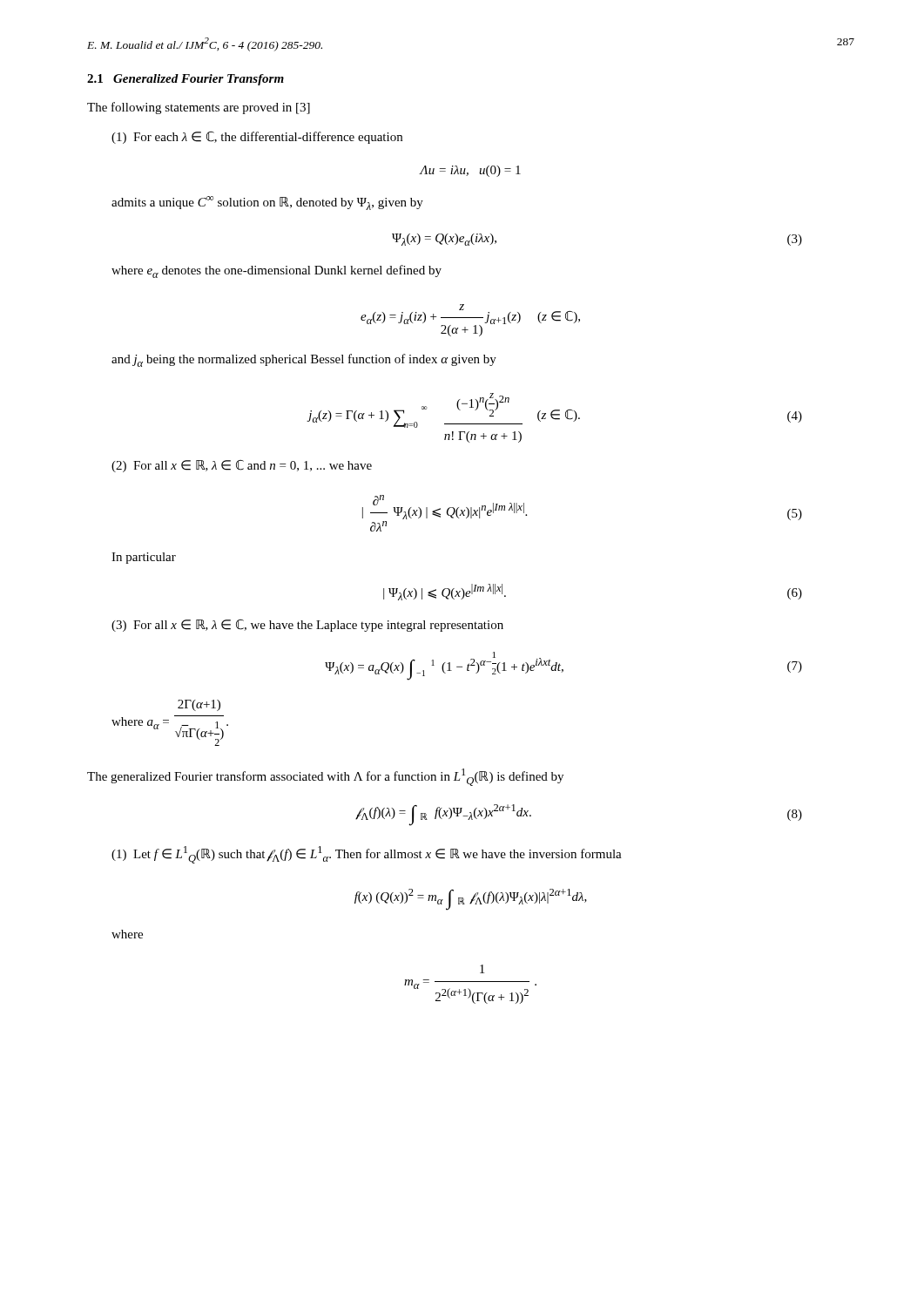Find the region starting "(1) For each"
This screenshot has width=924, height=1307.
[257, 138]
